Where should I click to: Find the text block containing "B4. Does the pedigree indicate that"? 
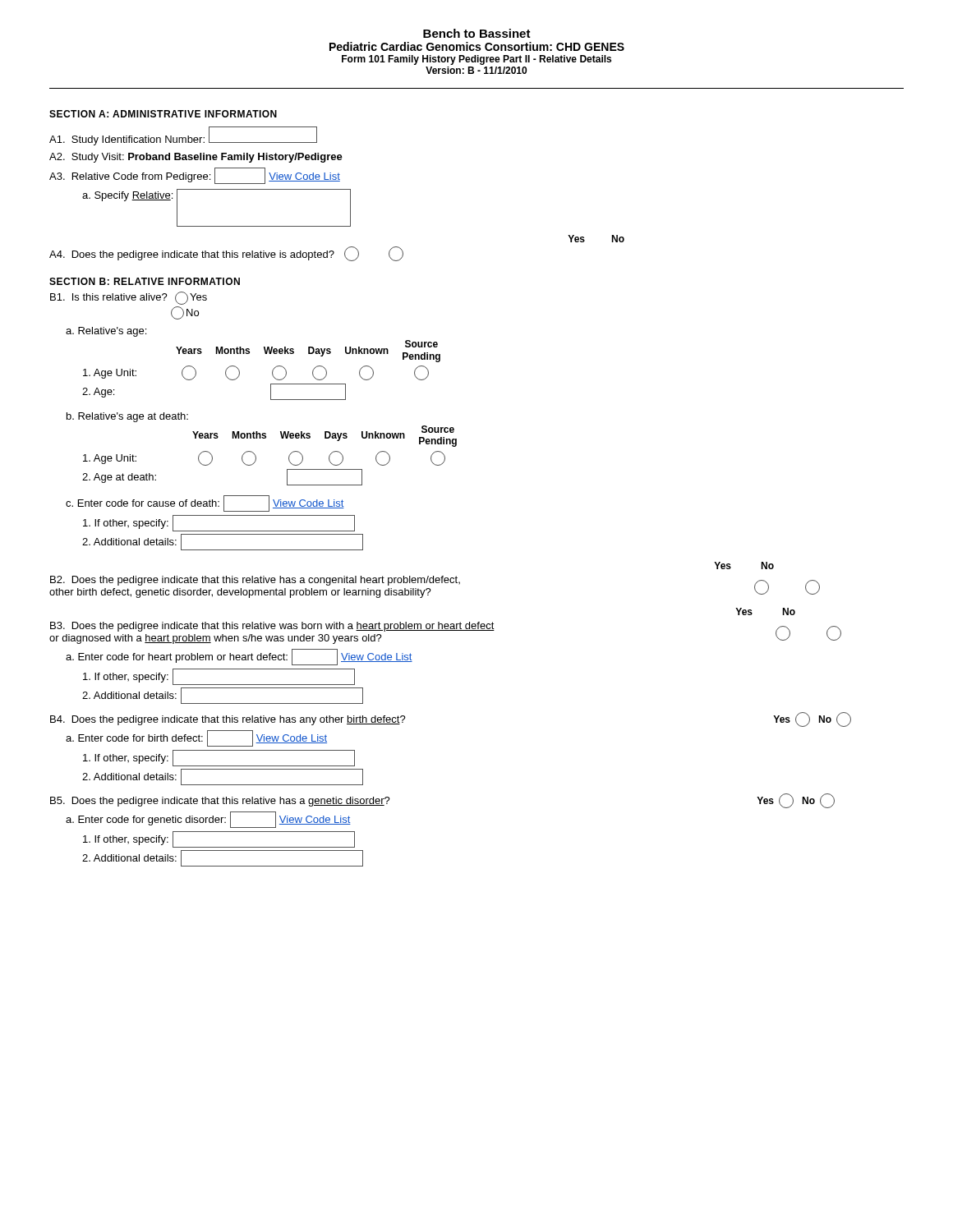coord(230,719)
